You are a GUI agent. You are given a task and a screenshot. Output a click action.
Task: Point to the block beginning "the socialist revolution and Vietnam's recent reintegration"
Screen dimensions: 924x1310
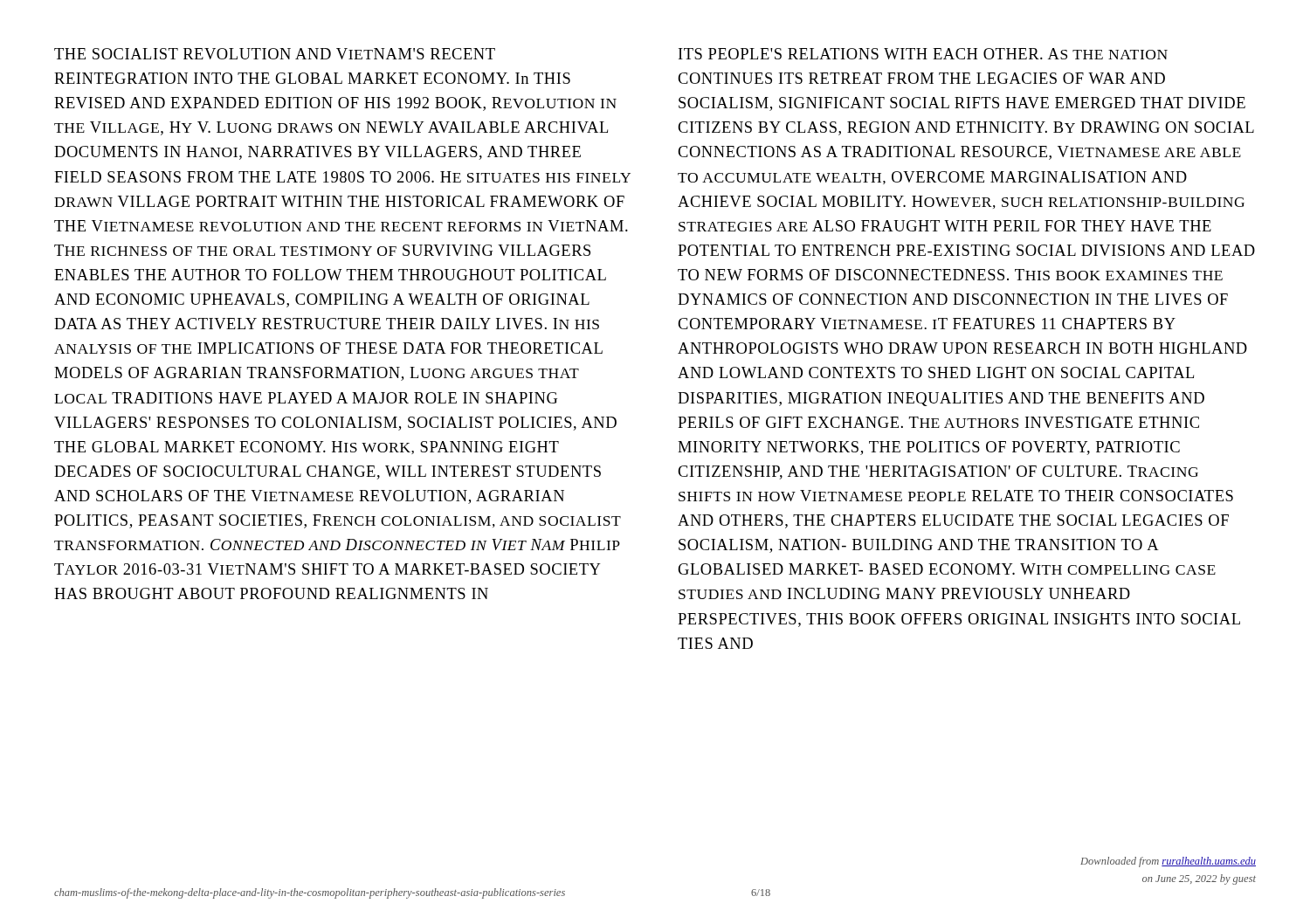(343, 324)
